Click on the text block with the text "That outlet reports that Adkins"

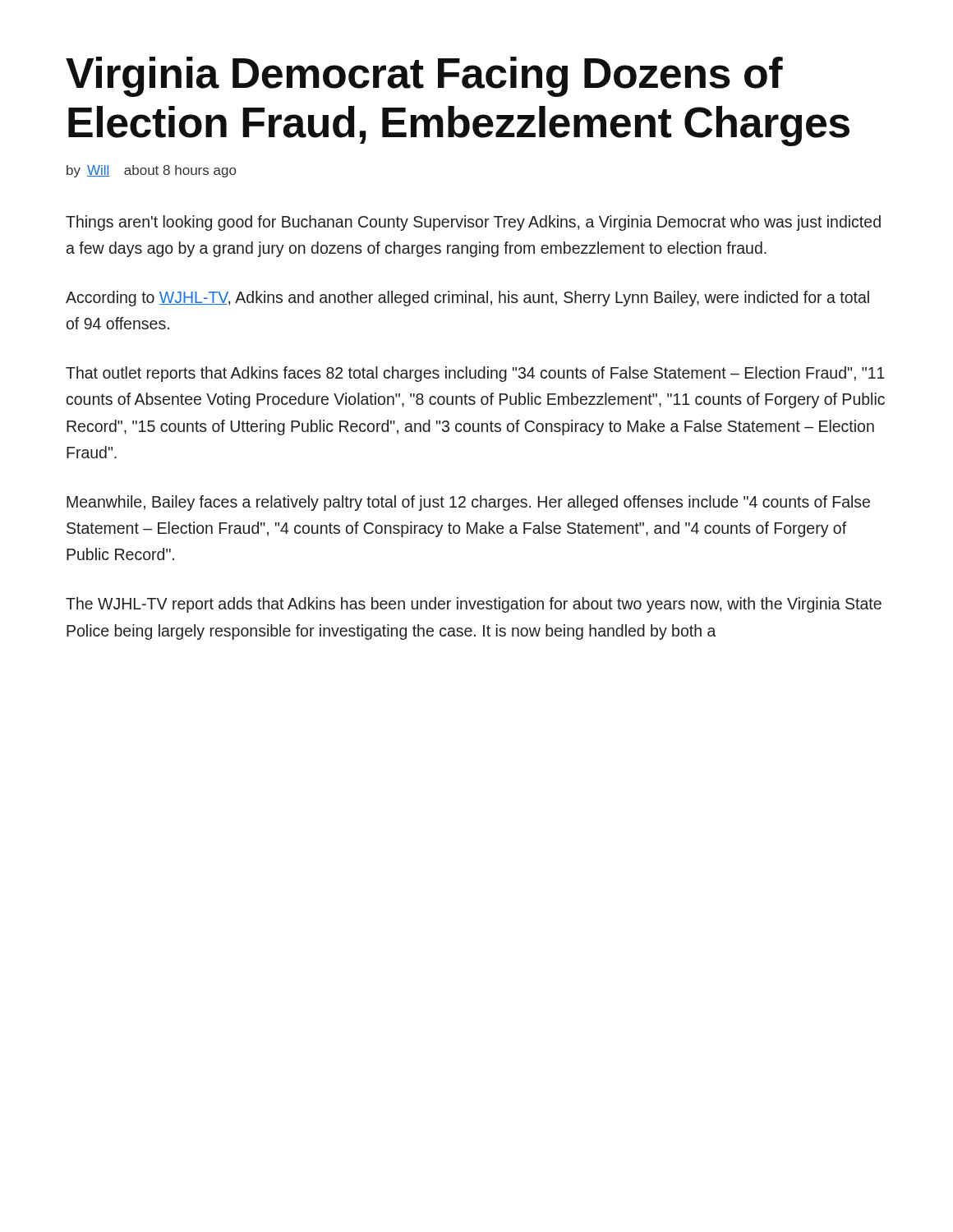click(476, 413)
